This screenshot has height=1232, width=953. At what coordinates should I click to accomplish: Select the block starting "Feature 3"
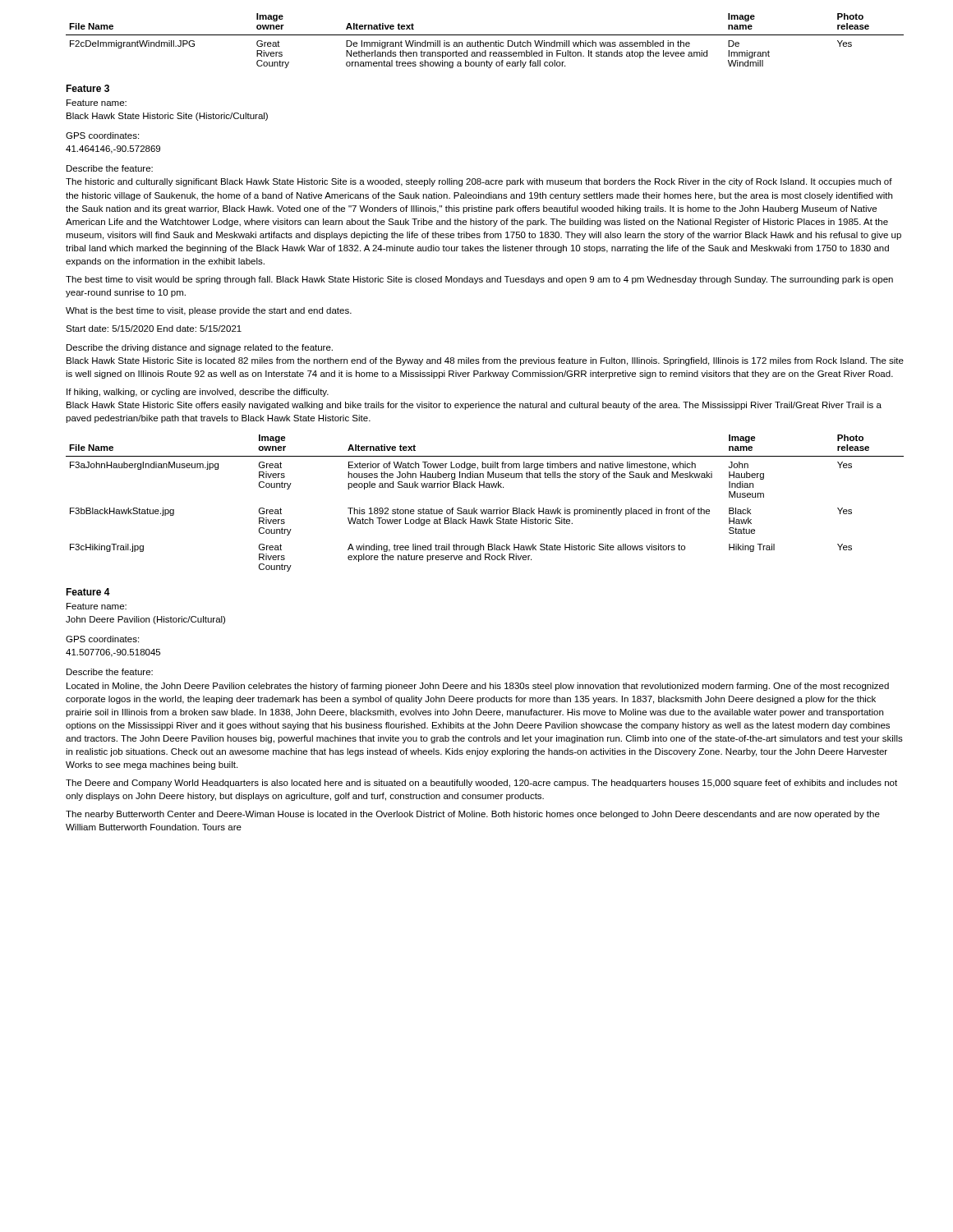(88, 89)
